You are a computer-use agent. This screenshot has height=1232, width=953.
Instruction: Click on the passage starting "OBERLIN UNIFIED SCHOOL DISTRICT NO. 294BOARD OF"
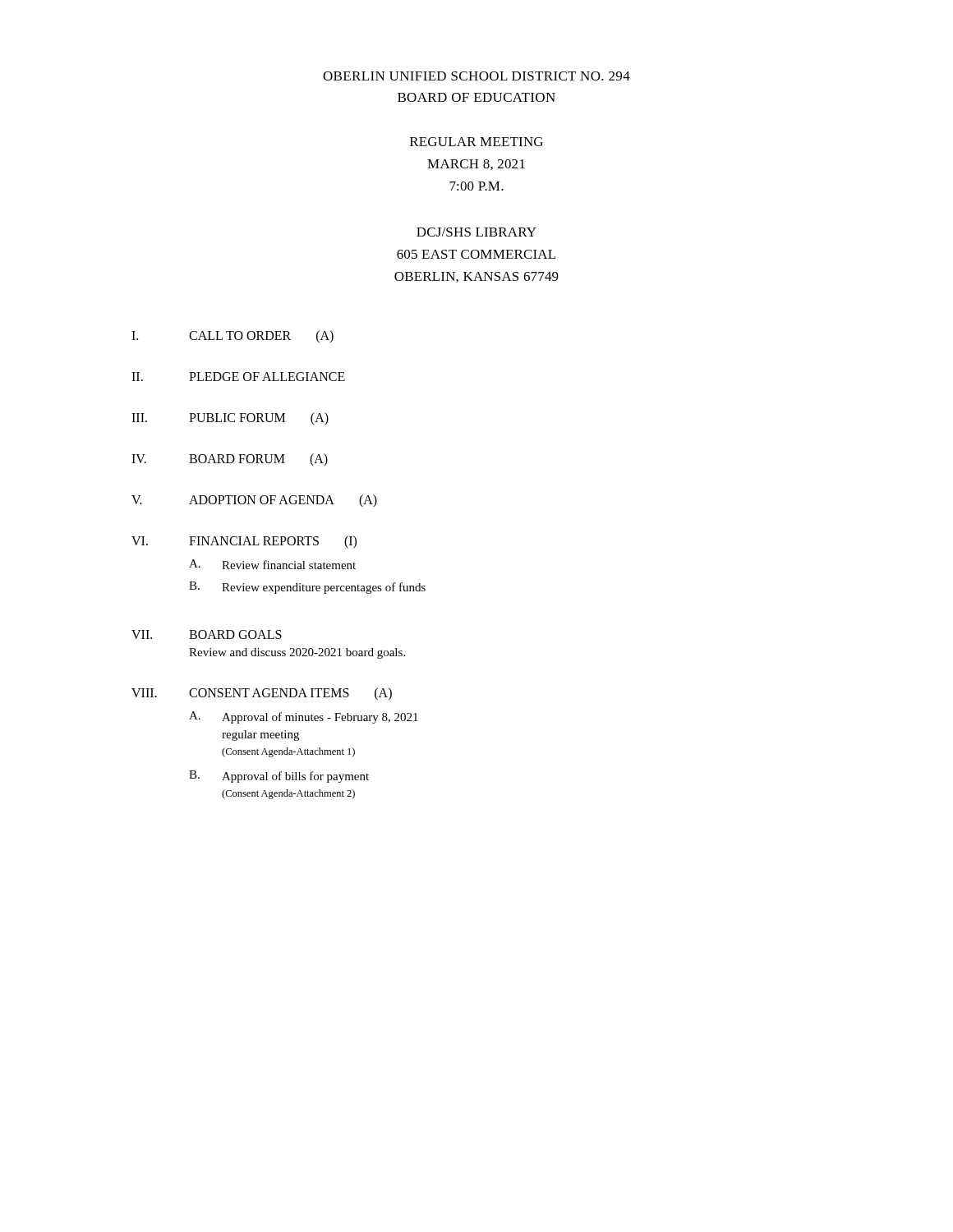click(x=476, y=87)
